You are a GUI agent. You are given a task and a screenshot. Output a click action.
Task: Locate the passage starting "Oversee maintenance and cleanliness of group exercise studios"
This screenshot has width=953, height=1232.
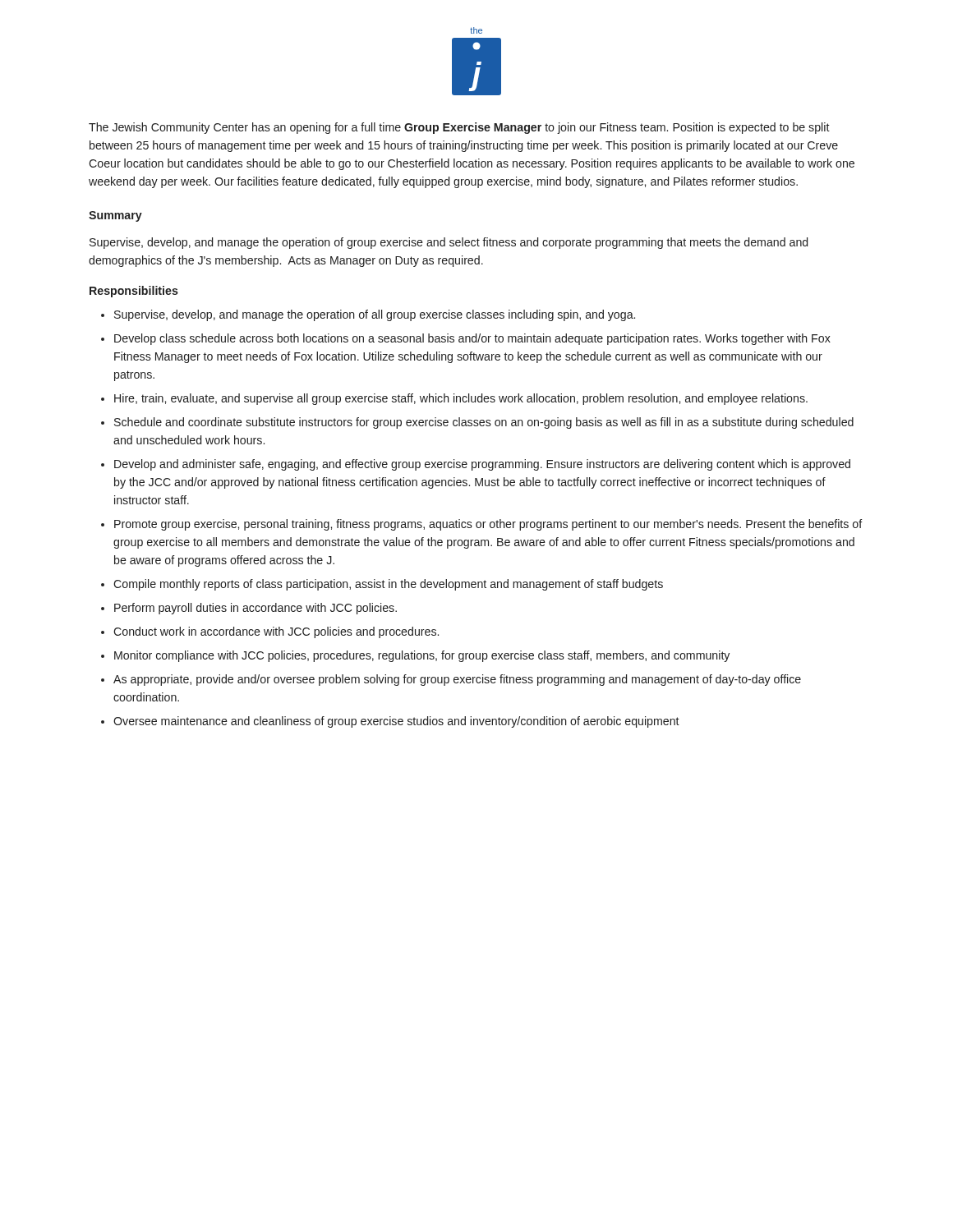pos(489,721)
